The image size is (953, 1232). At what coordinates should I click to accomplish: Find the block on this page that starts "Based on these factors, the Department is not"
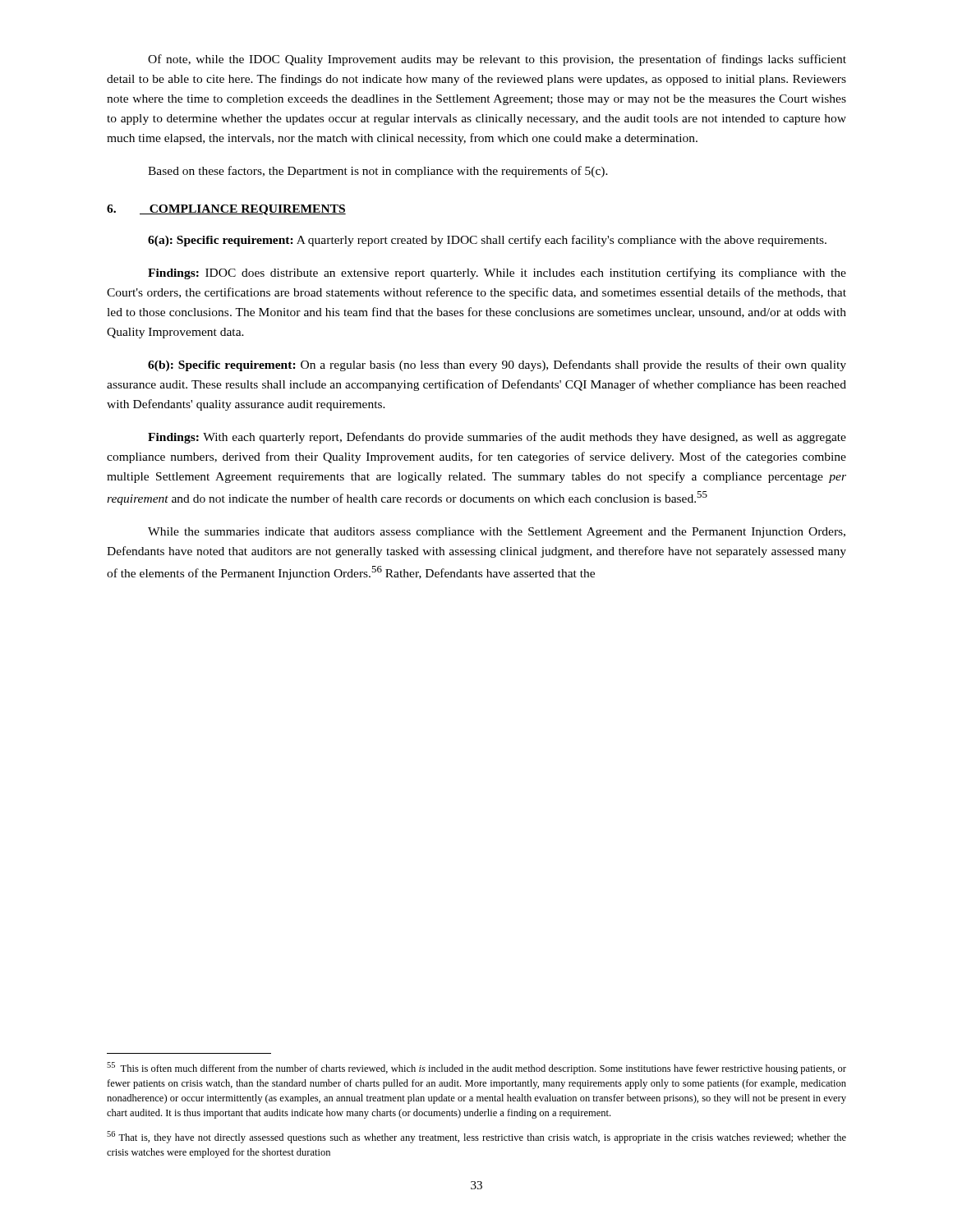tap(378, 171)
